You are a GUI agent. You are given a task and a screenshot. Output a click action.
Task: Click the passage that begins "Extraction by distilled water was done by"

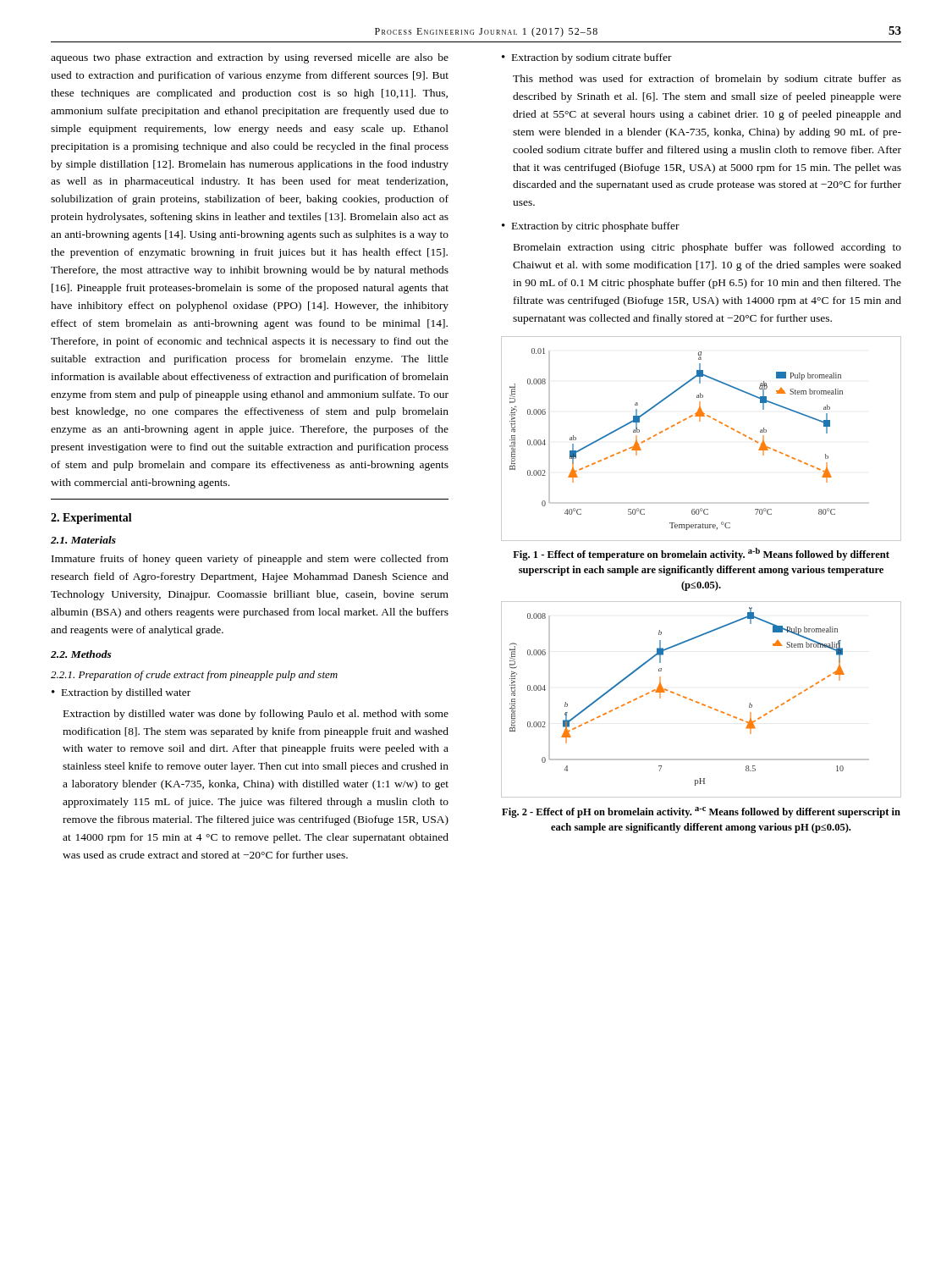coord(256,785)
